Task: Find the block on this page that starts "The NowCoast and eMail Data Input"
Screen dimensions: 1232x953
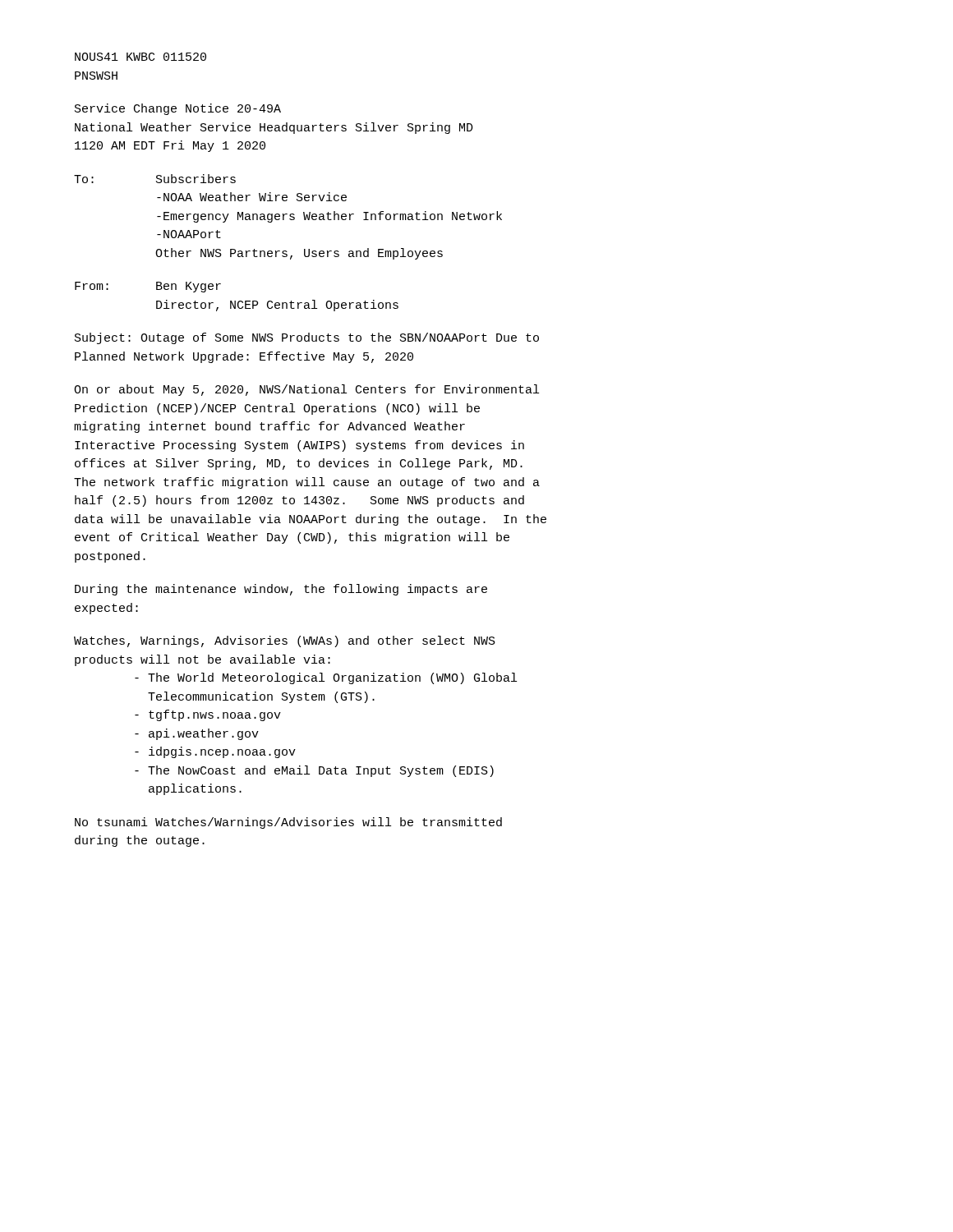Action: (285, 780)
